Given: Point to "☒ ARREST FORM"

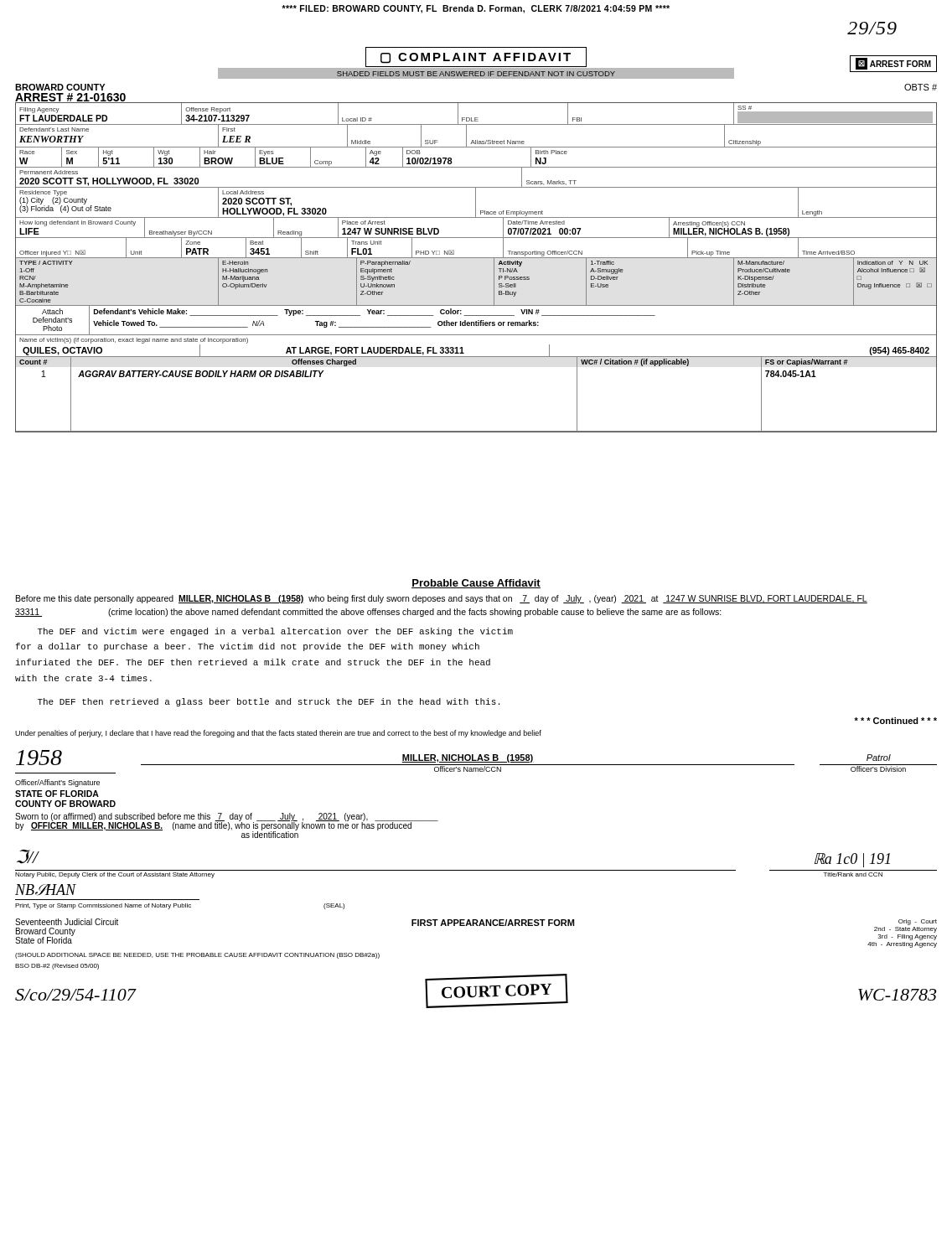Looking at the screenshot, I should (x=893, y=64).
